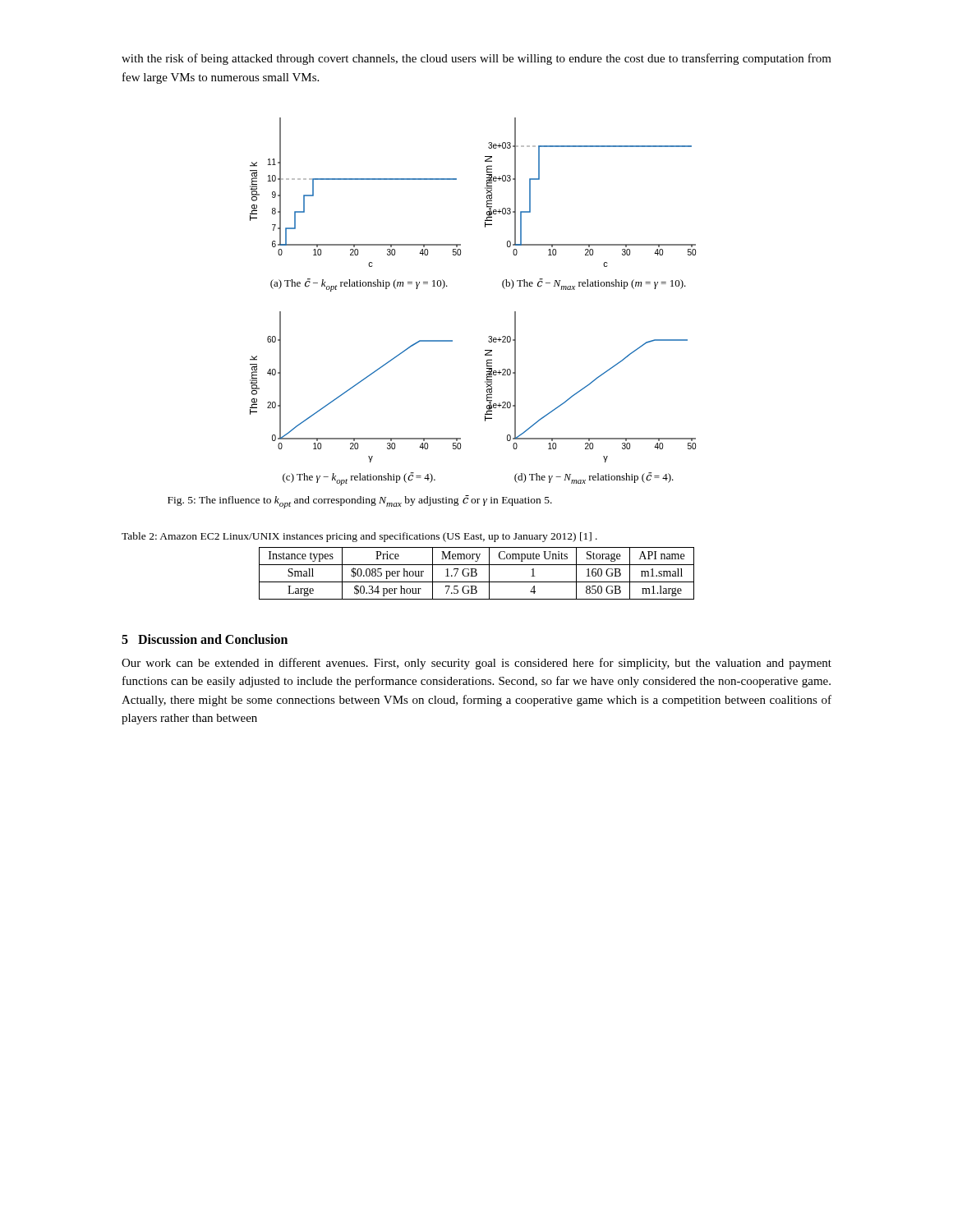
Task: Find the section header with the text "5 Discussion and Conclusion"
Action: [205, 639]
